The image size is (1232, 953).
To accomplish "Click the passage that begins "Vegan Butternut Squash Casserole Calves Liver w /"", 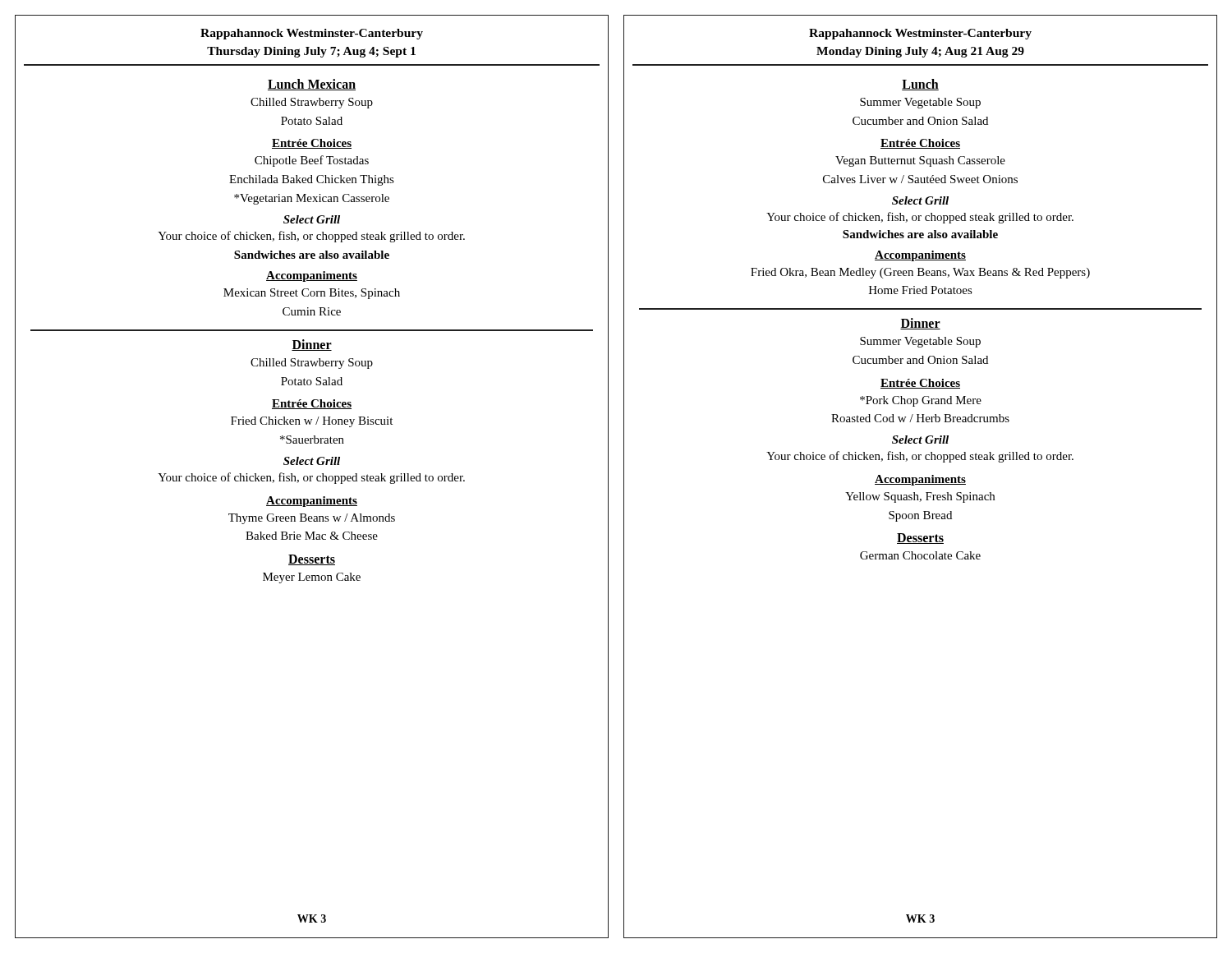I will click(920, 171).
